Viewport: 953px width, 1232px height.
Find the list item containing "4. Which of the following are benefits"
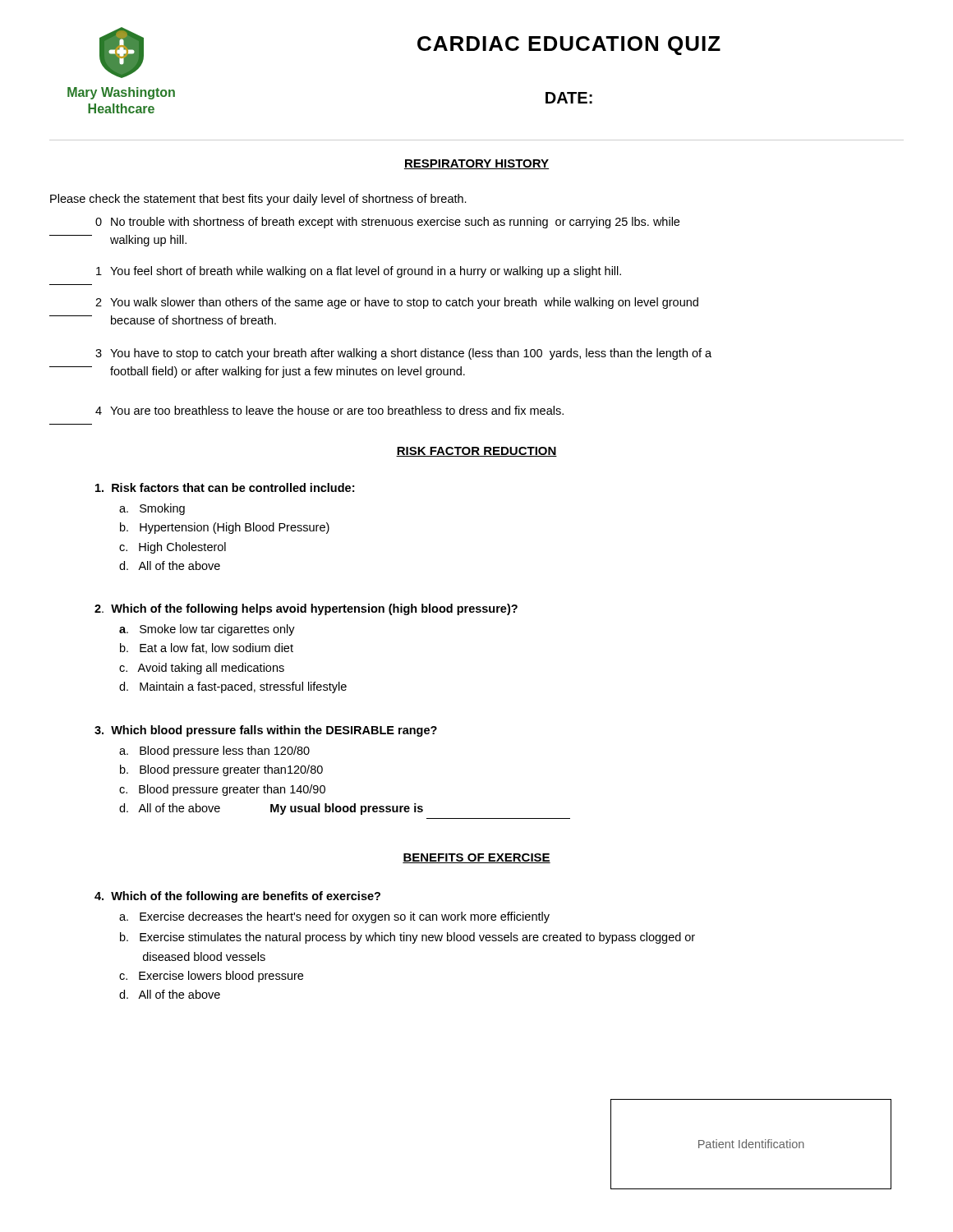pos(499,947)
